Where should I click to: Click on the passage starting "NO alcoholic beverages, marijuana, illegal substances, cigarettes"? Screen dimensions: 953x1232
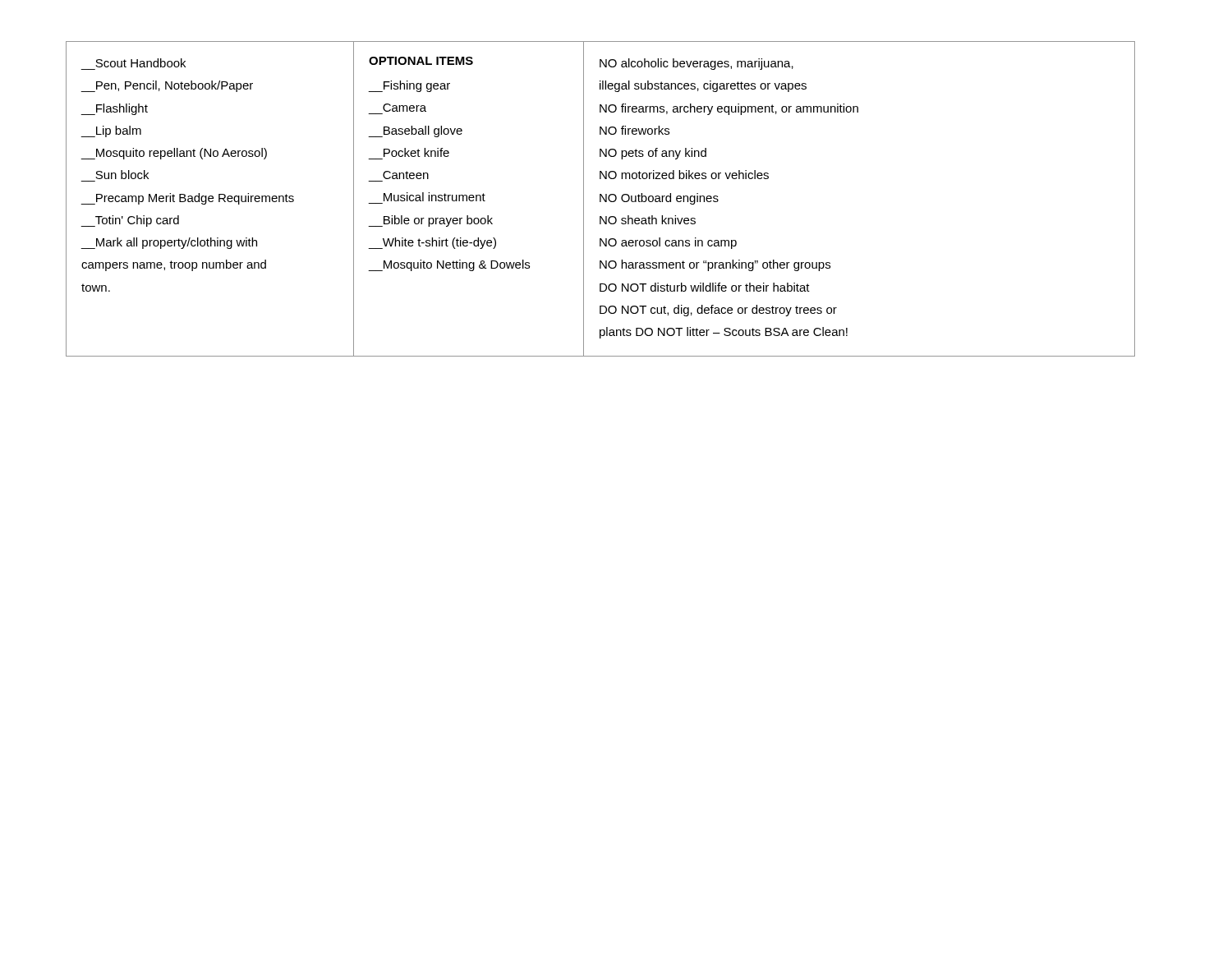696,64
